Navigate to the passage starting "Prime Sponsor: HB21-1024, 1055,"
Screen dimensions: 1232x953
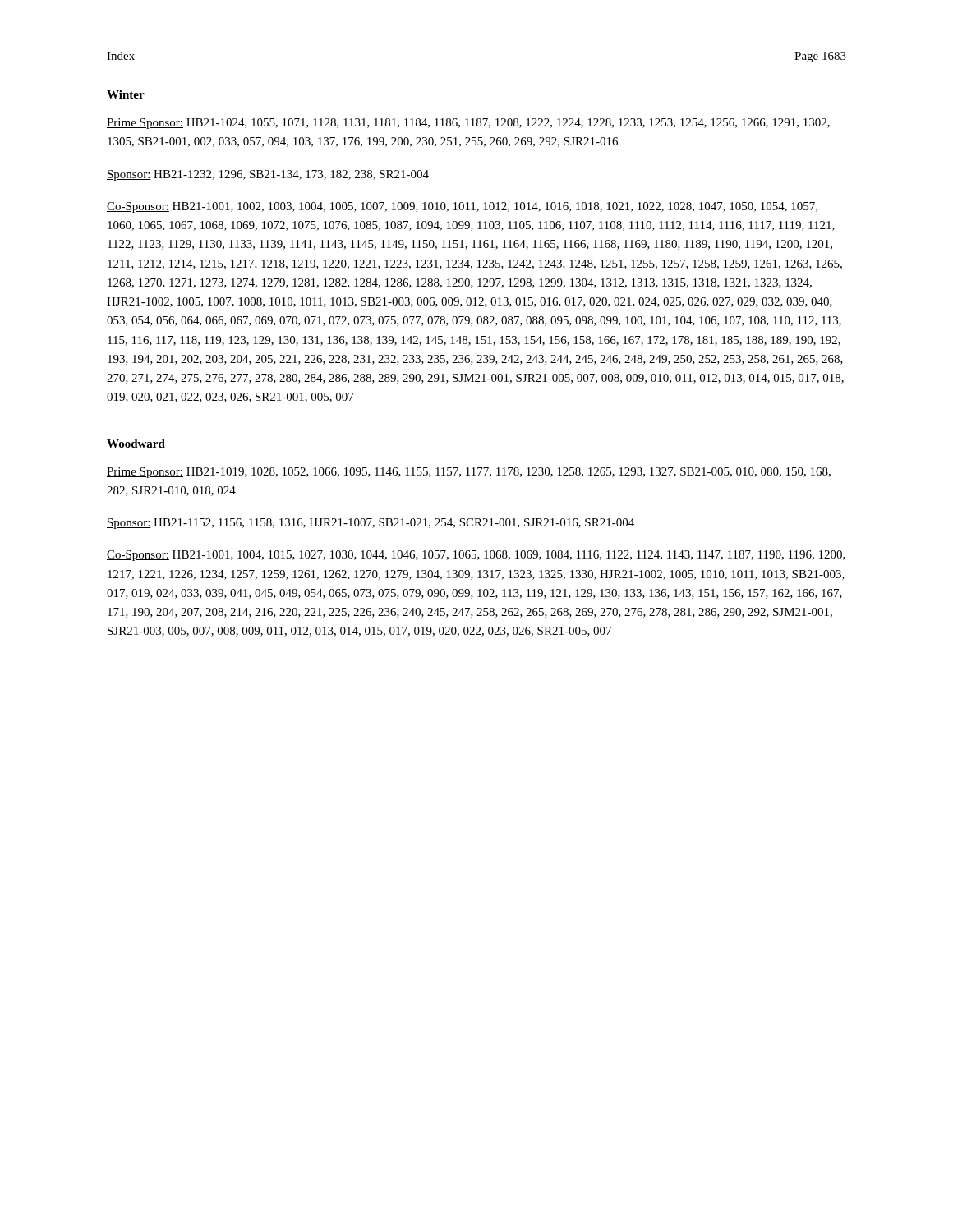coord(468,132)
